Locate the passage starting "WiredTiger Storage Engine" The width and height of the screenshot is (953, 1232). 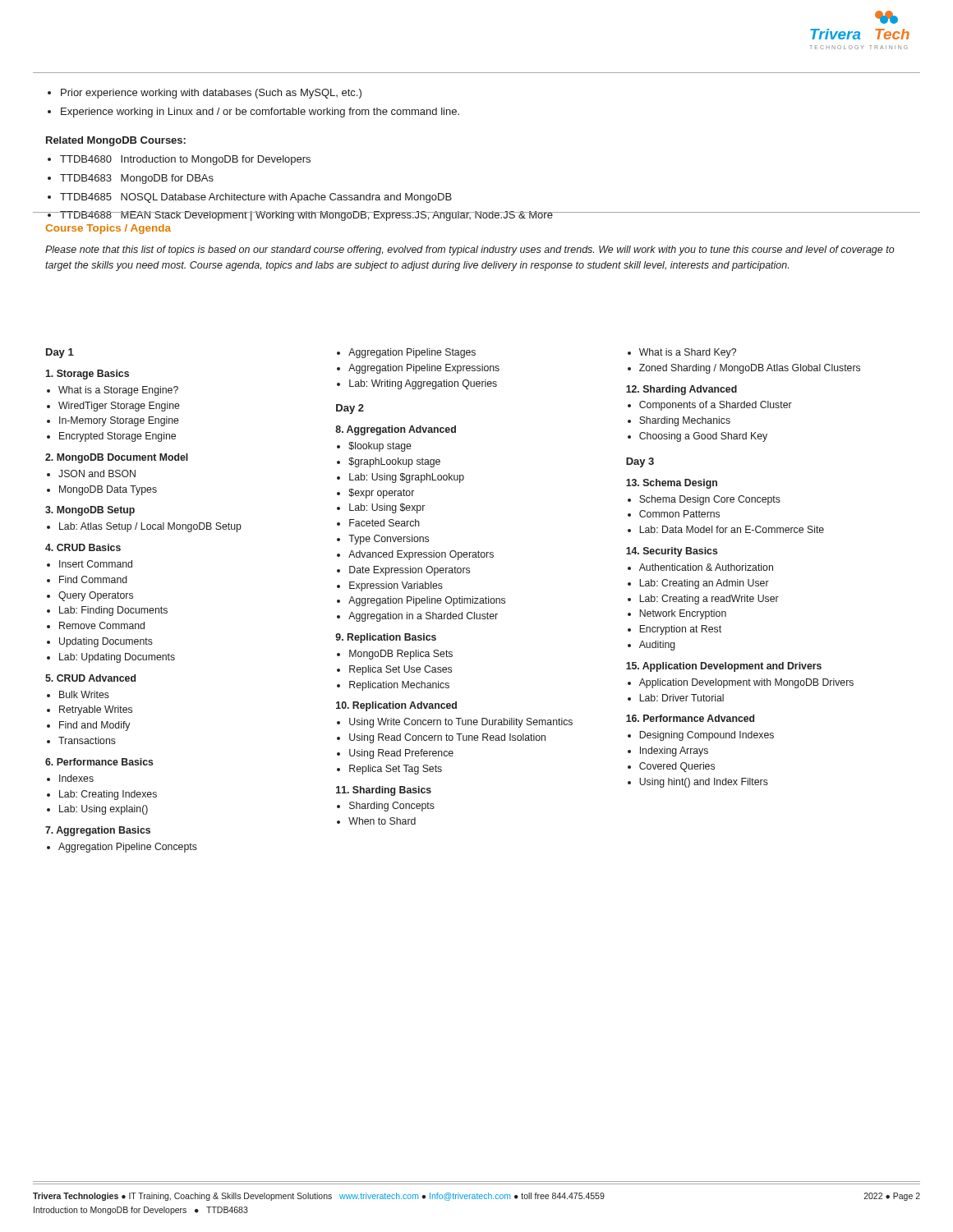point(119,405)
